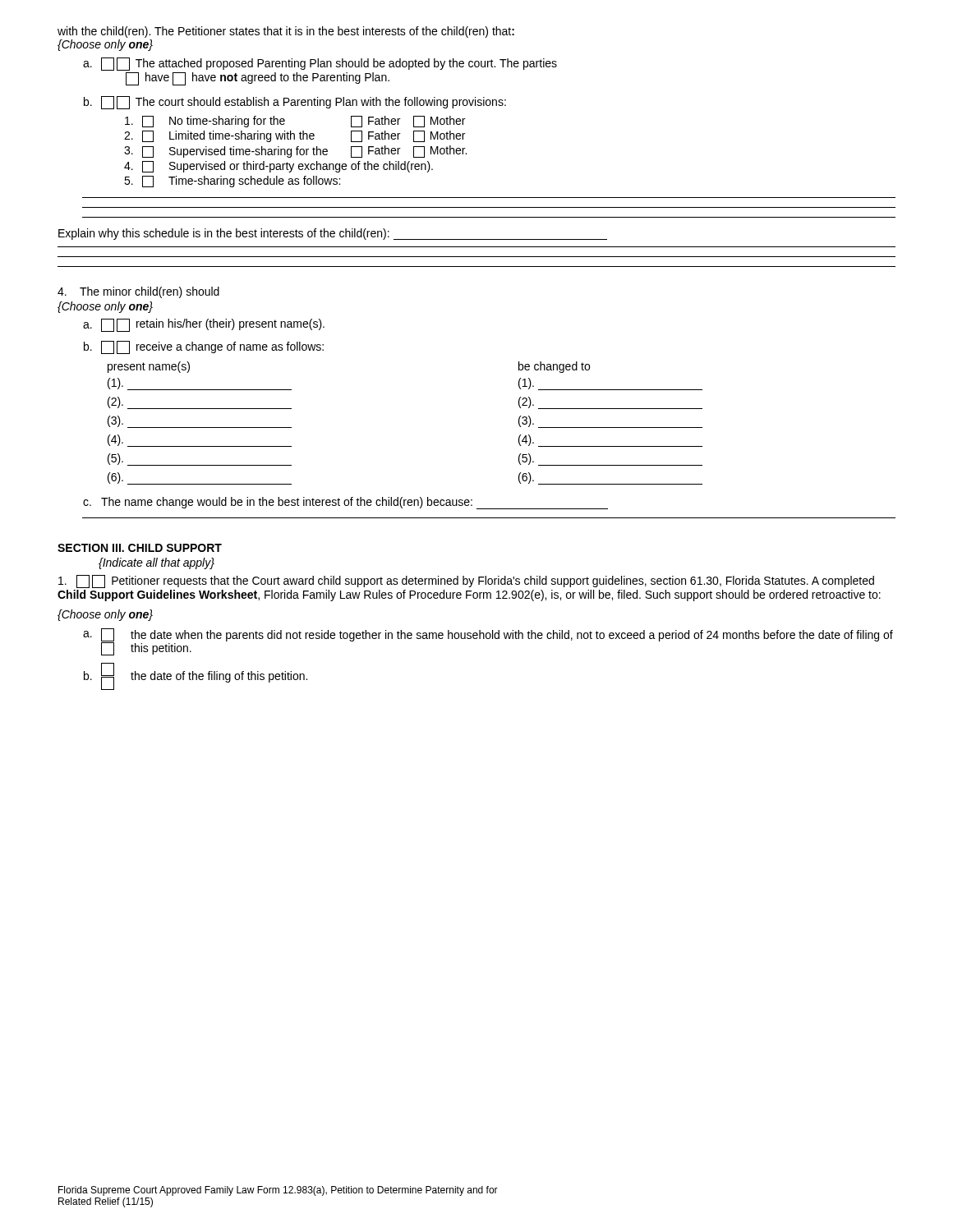Click the passage that begins "b. receive a change of"

click(204, 347)
